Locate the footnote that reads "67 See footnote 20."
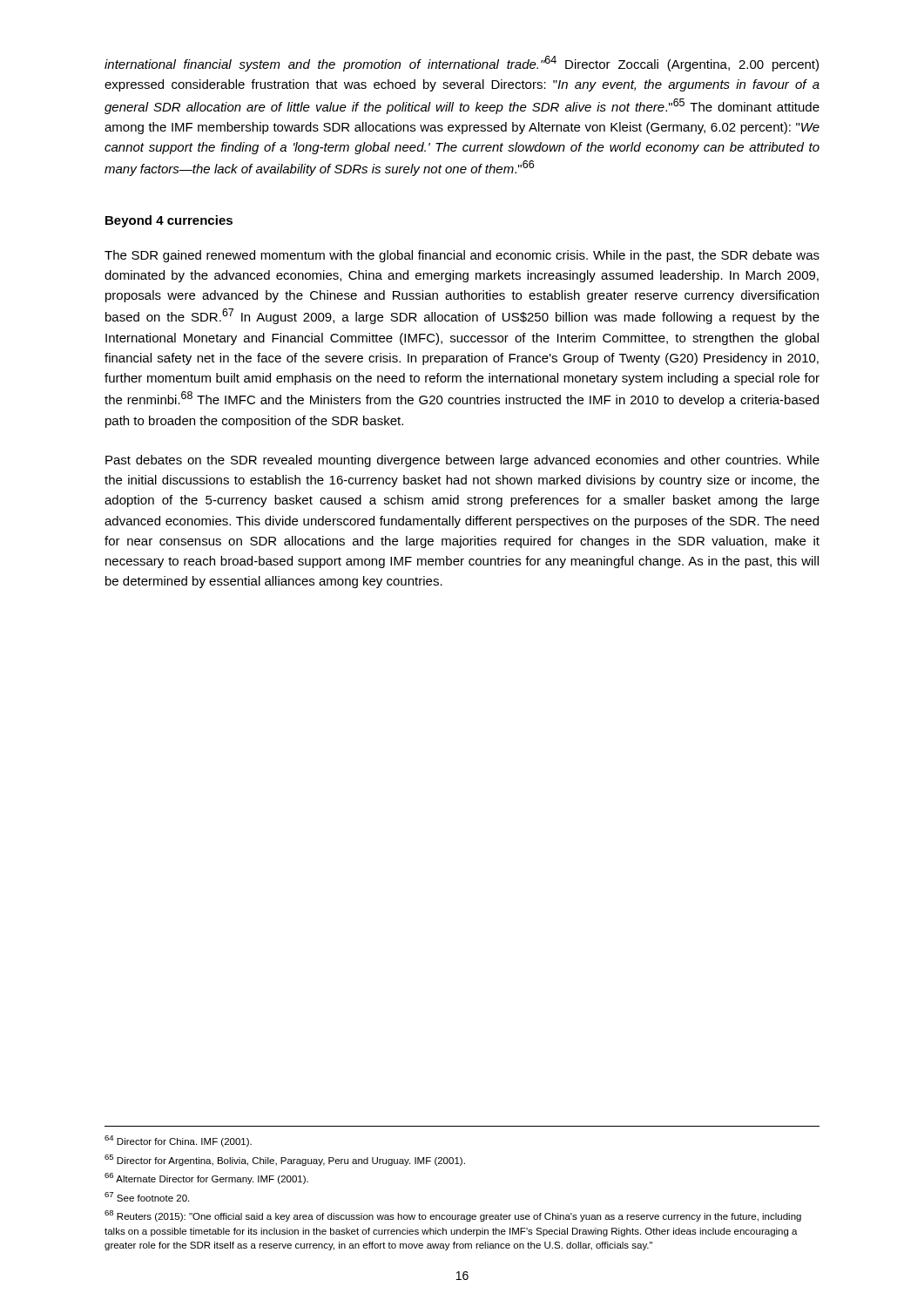The width and height of the screenshot is (924, 1307). [x=147, y=1196]
